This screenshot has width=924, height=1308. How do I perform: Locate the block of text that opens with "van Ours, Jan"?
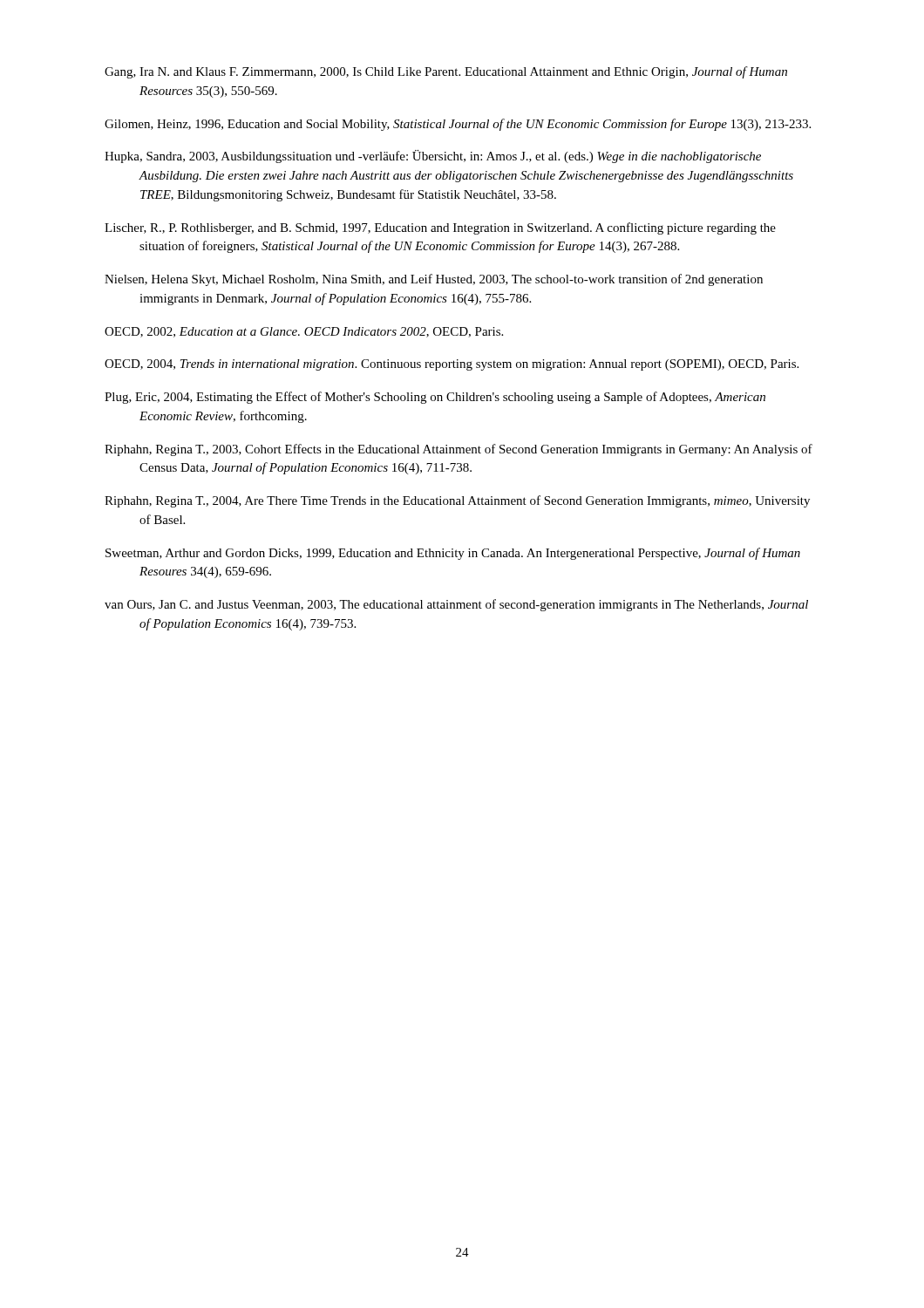coord(457,614)
